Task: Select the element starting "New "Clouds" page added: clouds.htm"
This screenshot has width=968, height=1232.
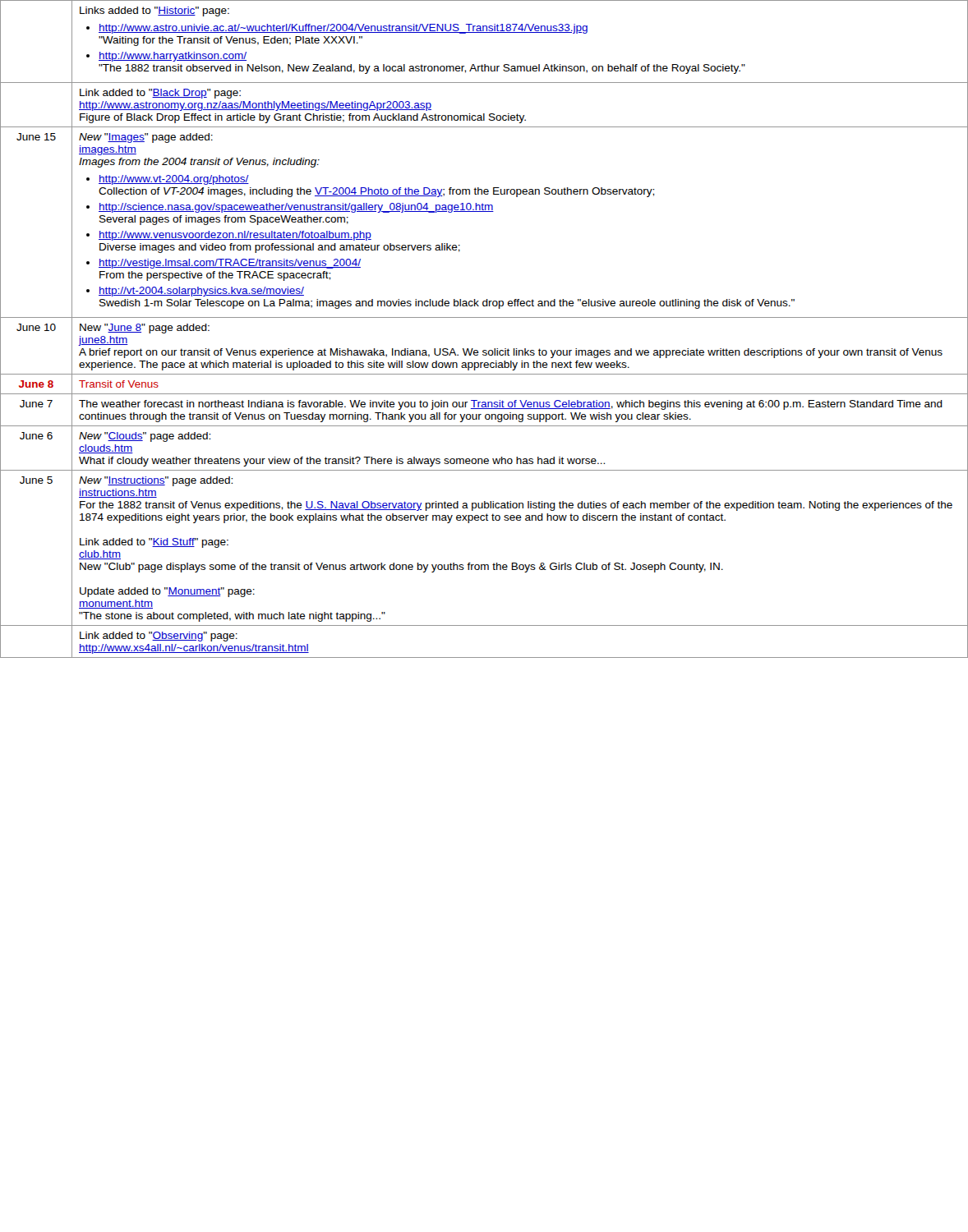Action: (342, 448)
